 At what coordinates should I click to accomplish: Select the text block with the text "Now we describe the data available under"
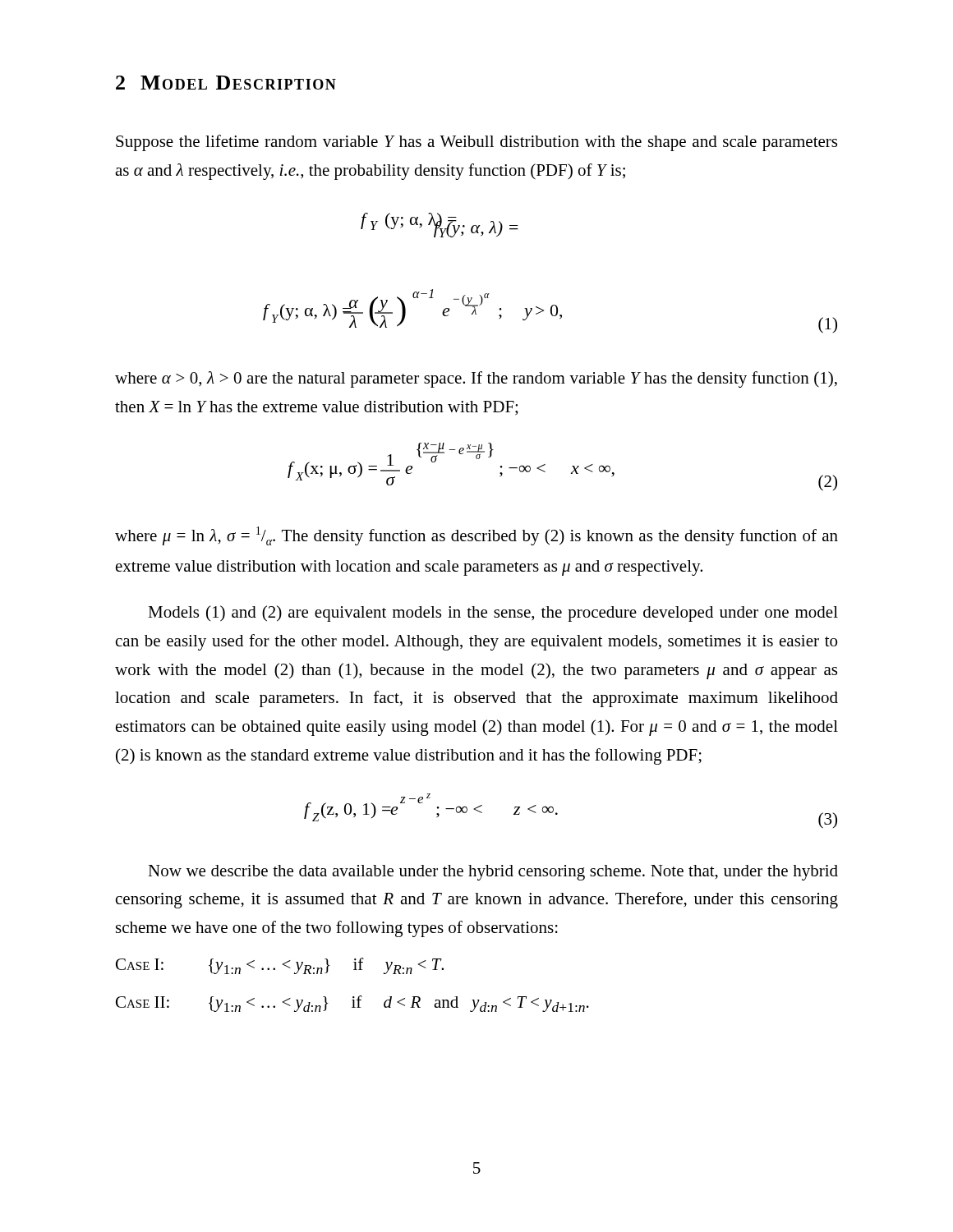coord(476,899)
